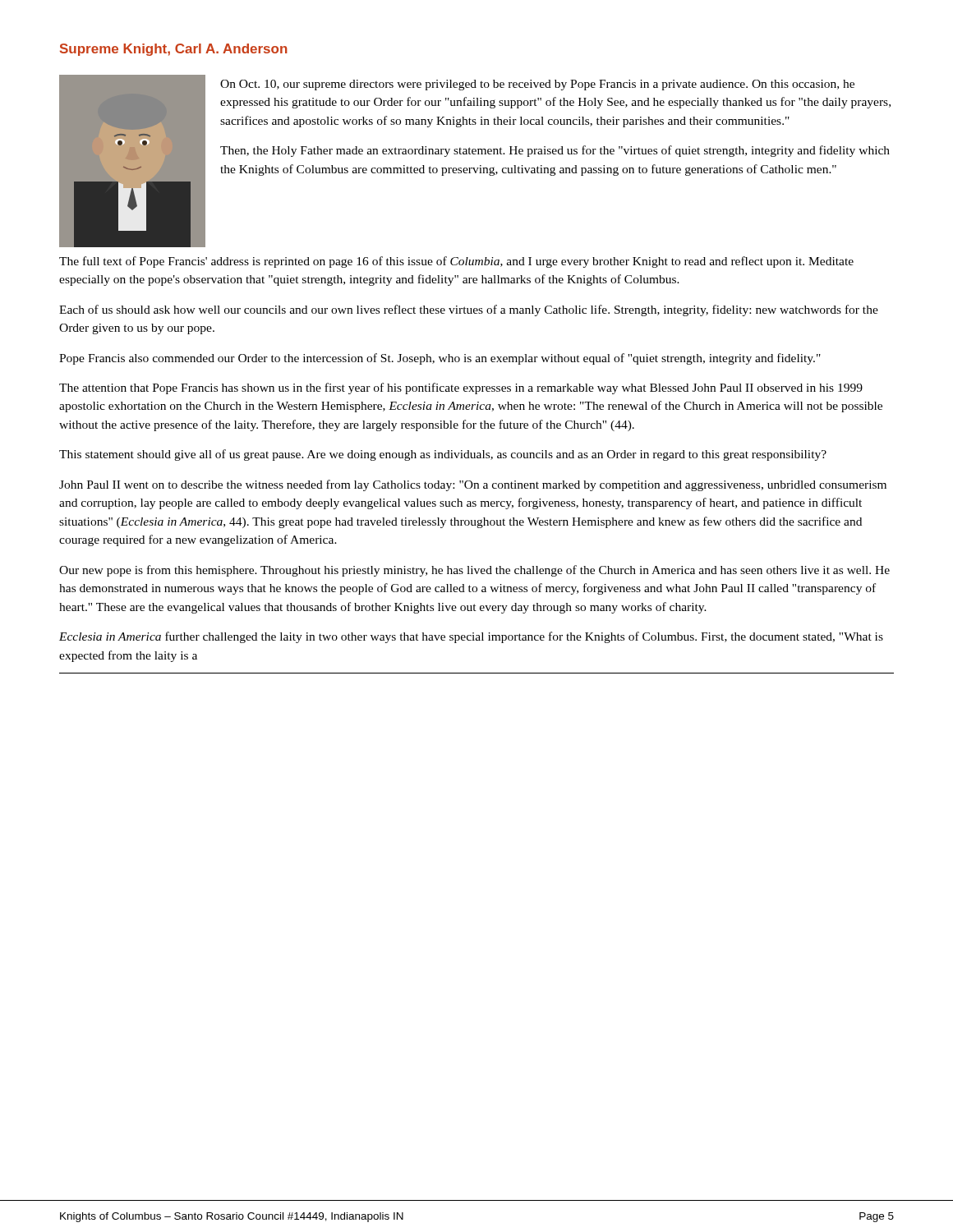Screen dimensions: 1232x953
Task: Find the region starting "This statement should give all of us"
Action: (x=443, y=454)
